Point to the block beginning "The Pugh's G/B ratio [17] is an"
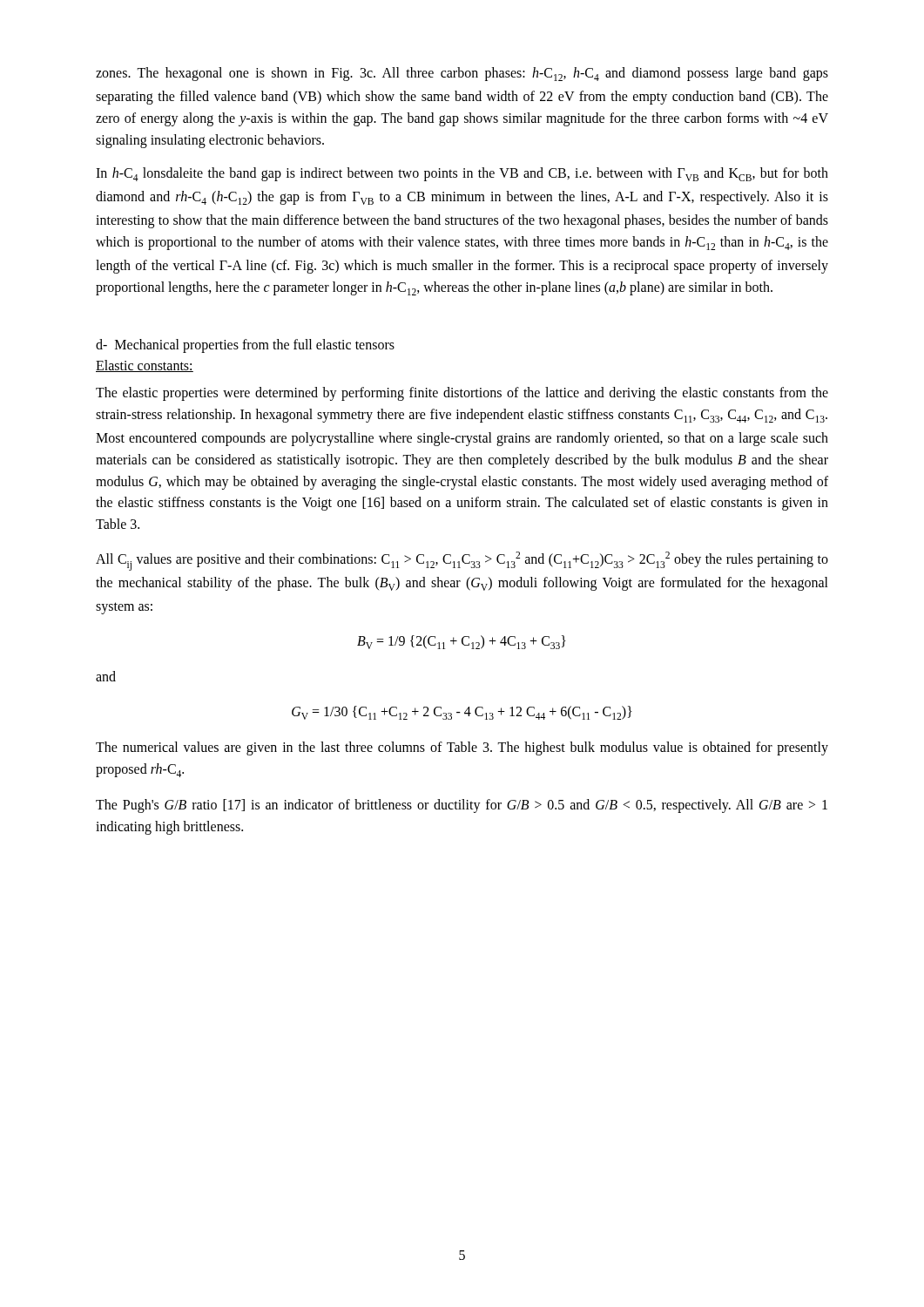The height and width of the screenshot is (1307, 924). tap(462, 816)
